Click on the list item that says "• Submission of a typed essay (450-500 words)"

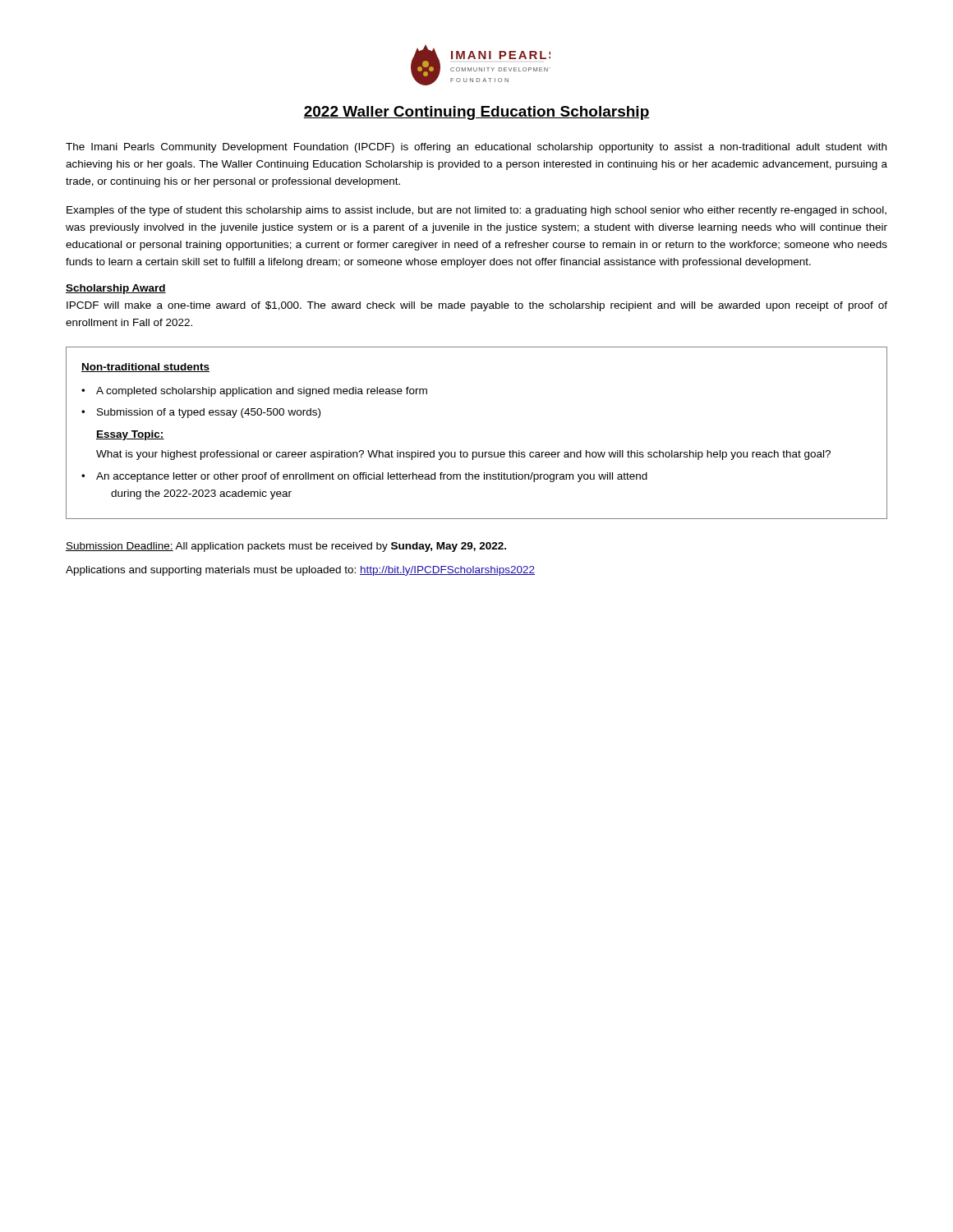201,413
